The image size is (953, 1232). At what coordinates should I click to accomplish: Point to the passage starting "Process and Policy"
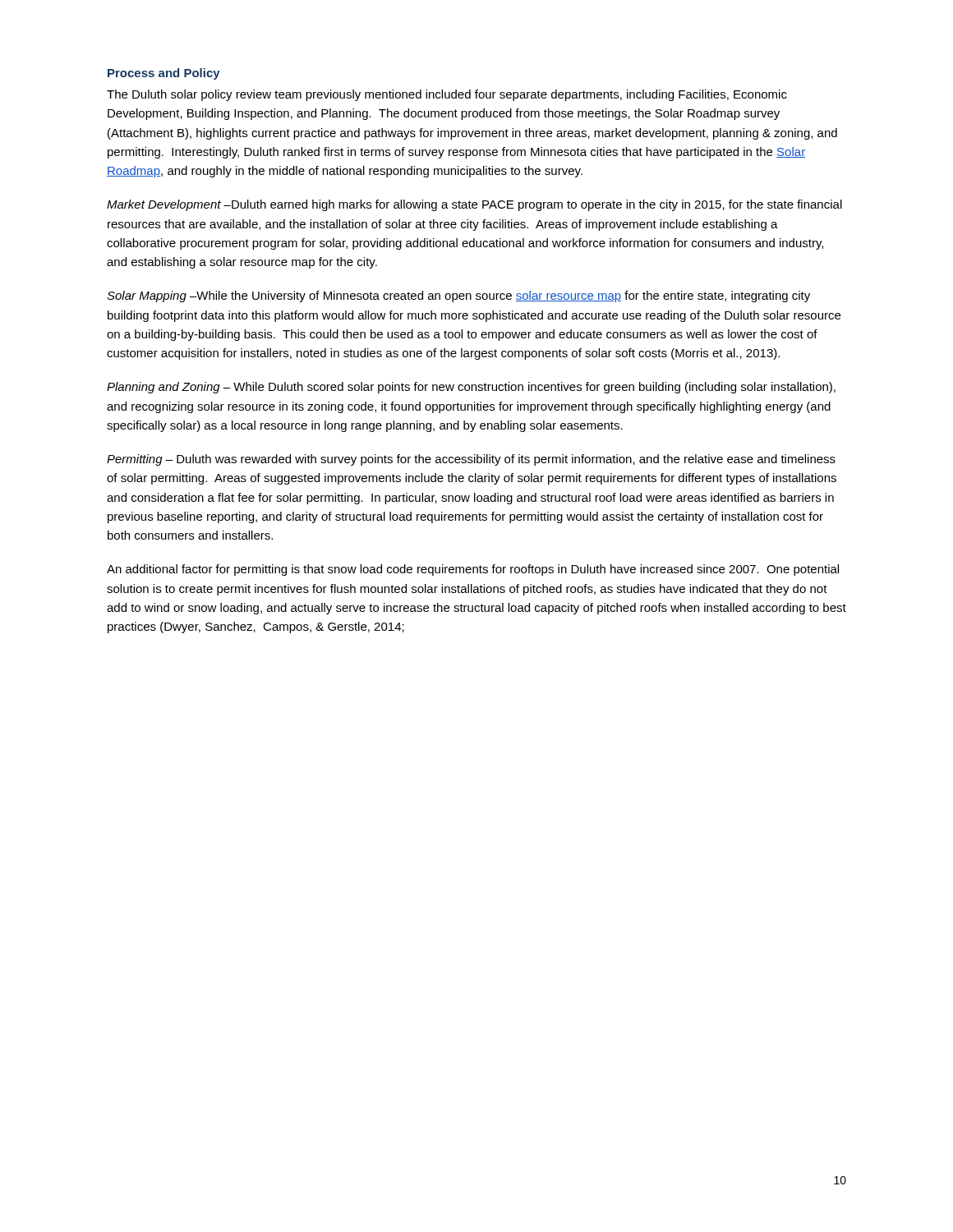click(163, 73)
